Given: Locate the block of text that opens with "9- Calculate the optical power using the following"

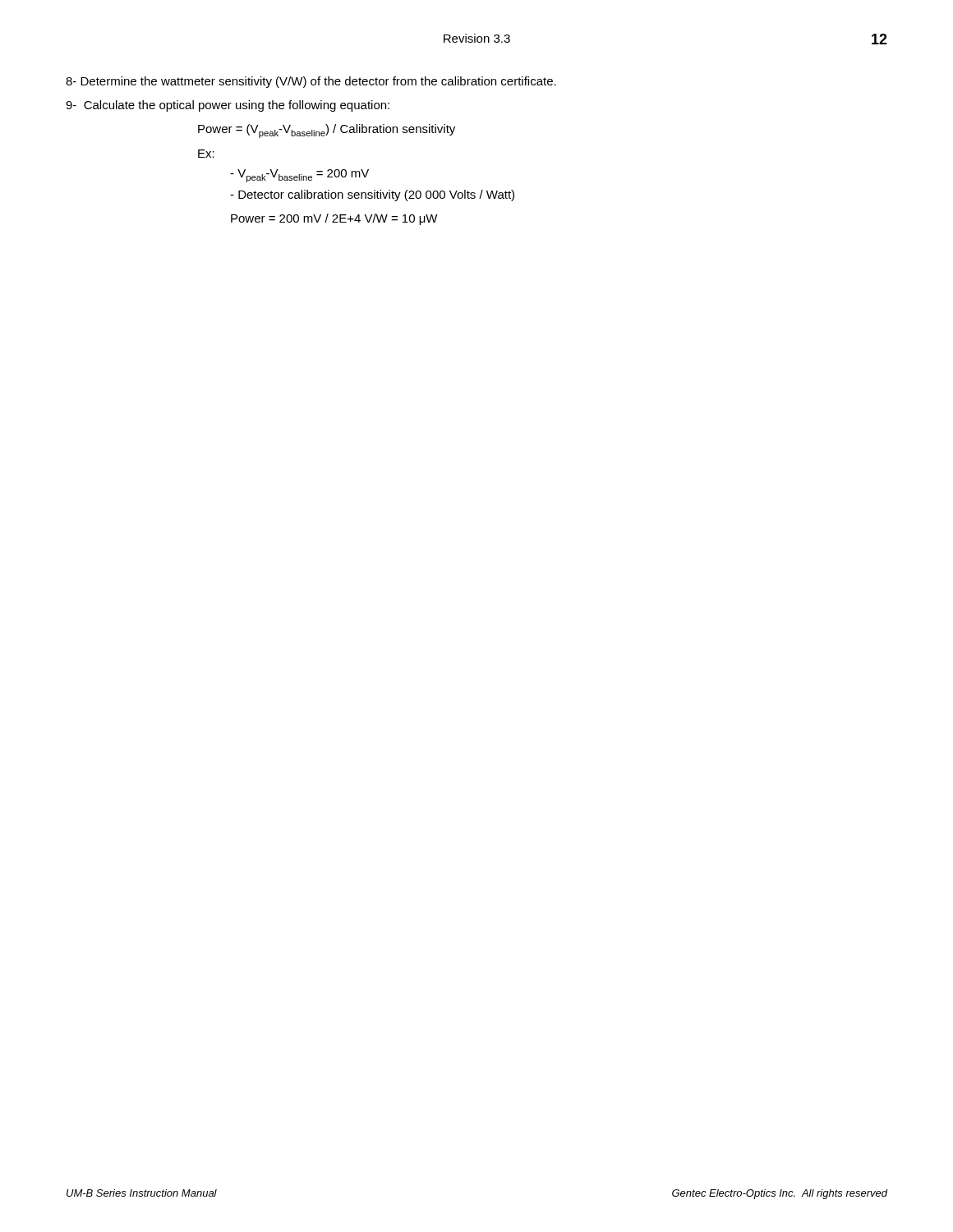Looking at the screenshot, I should (228, 105).
